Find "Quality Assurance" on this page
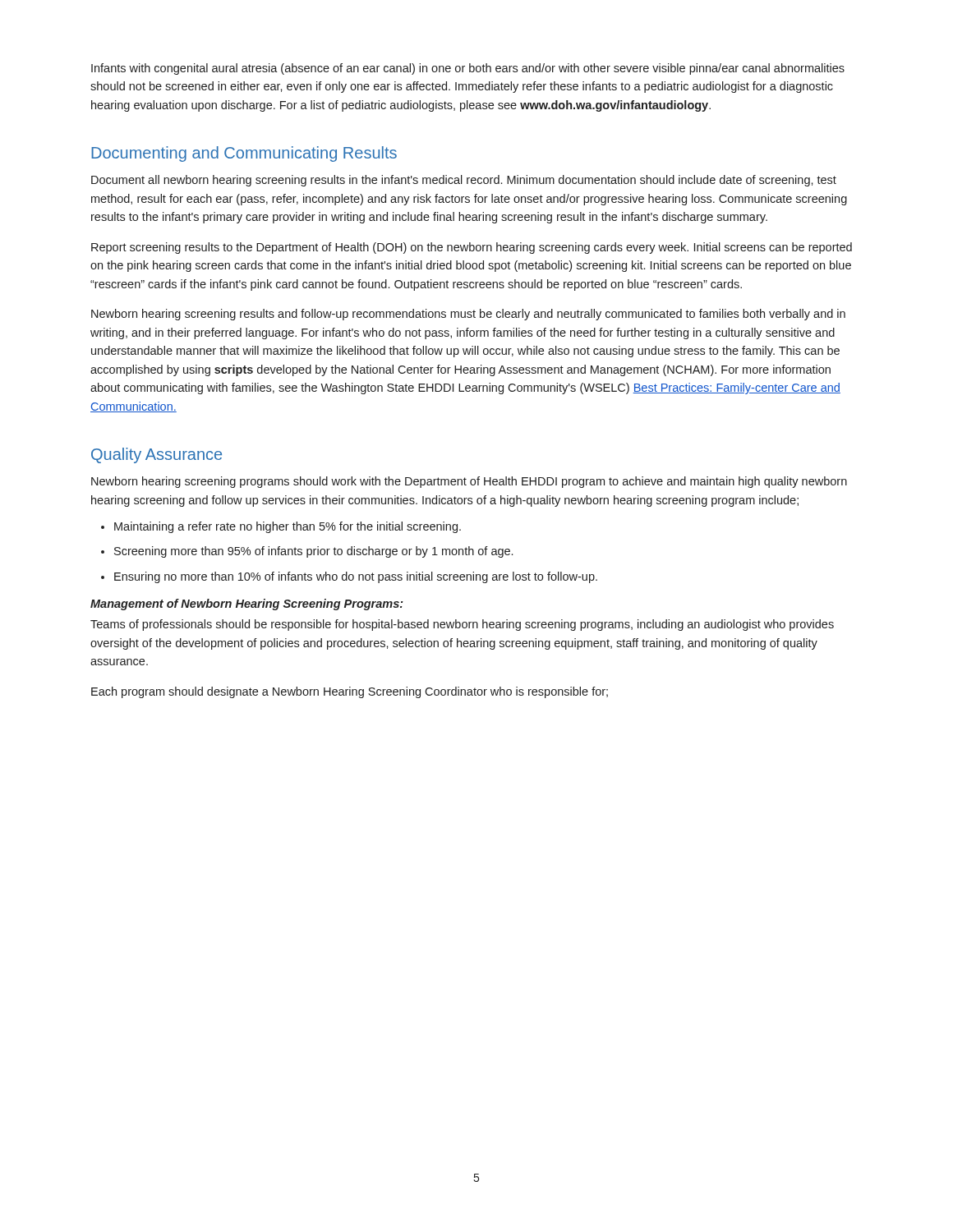 (157, 454)
